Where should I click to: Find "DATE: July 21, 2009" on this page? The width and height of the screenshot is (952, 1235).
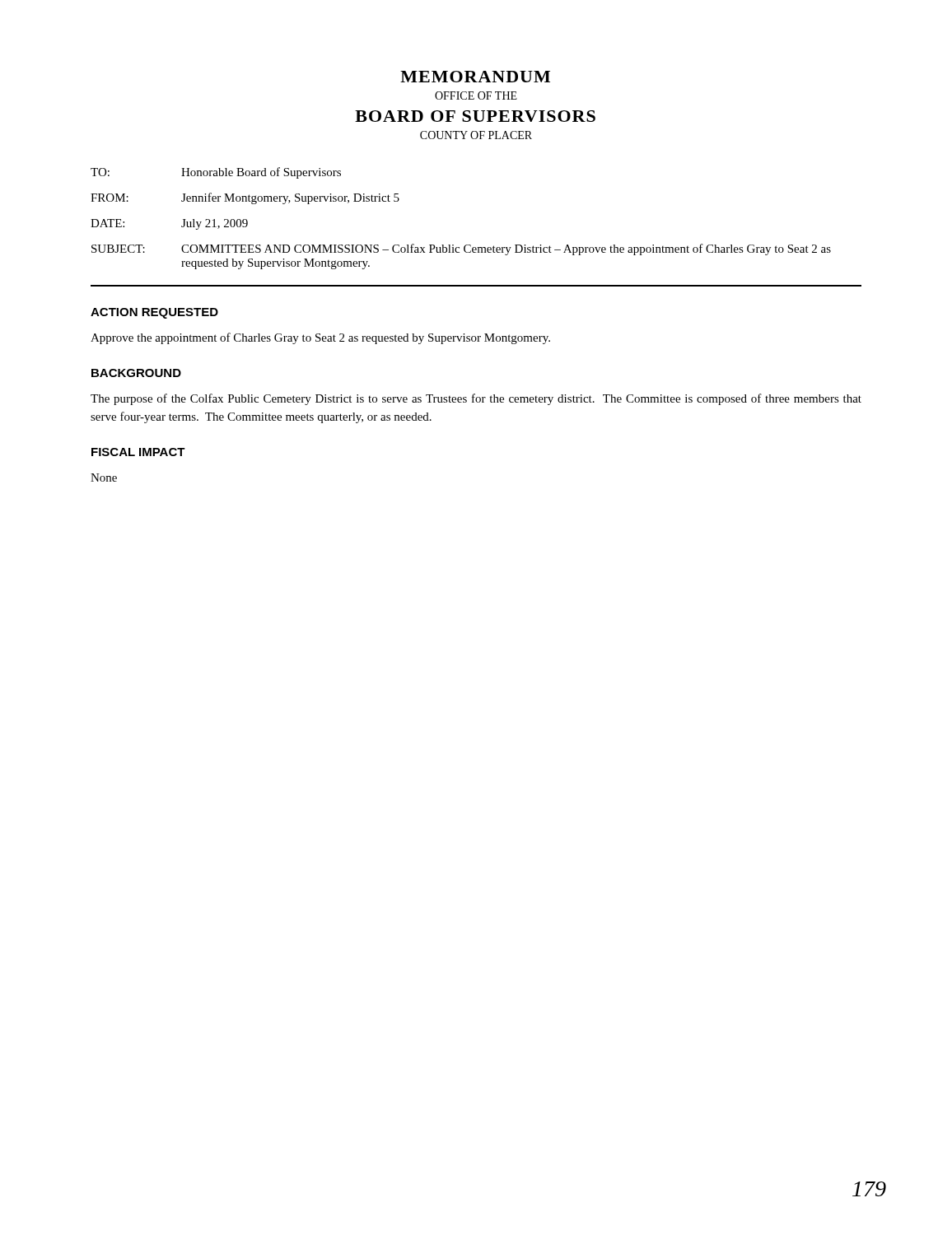[103, 224]
